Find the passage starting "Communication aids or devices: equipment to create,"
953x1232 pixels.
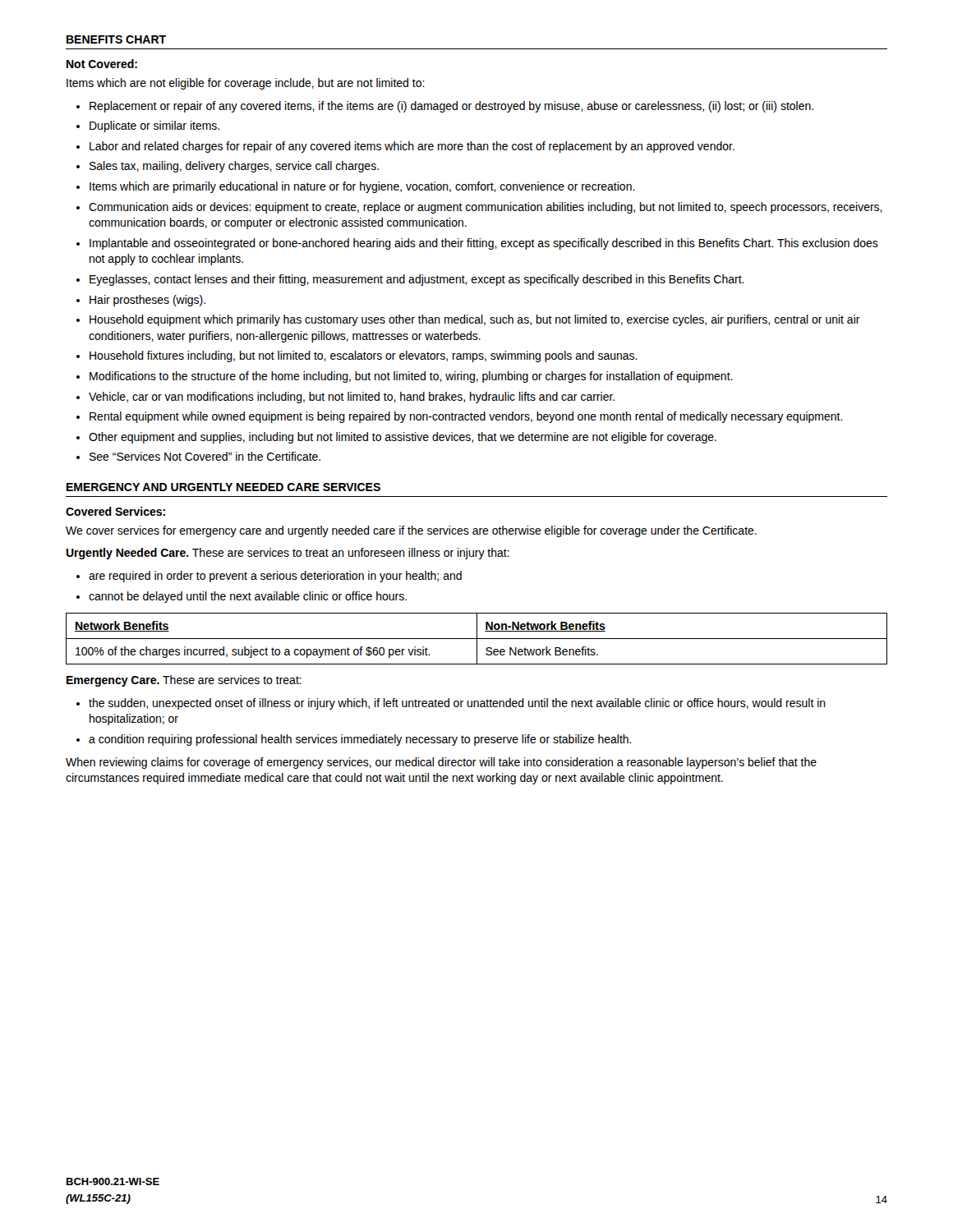[x=486, y=215]
